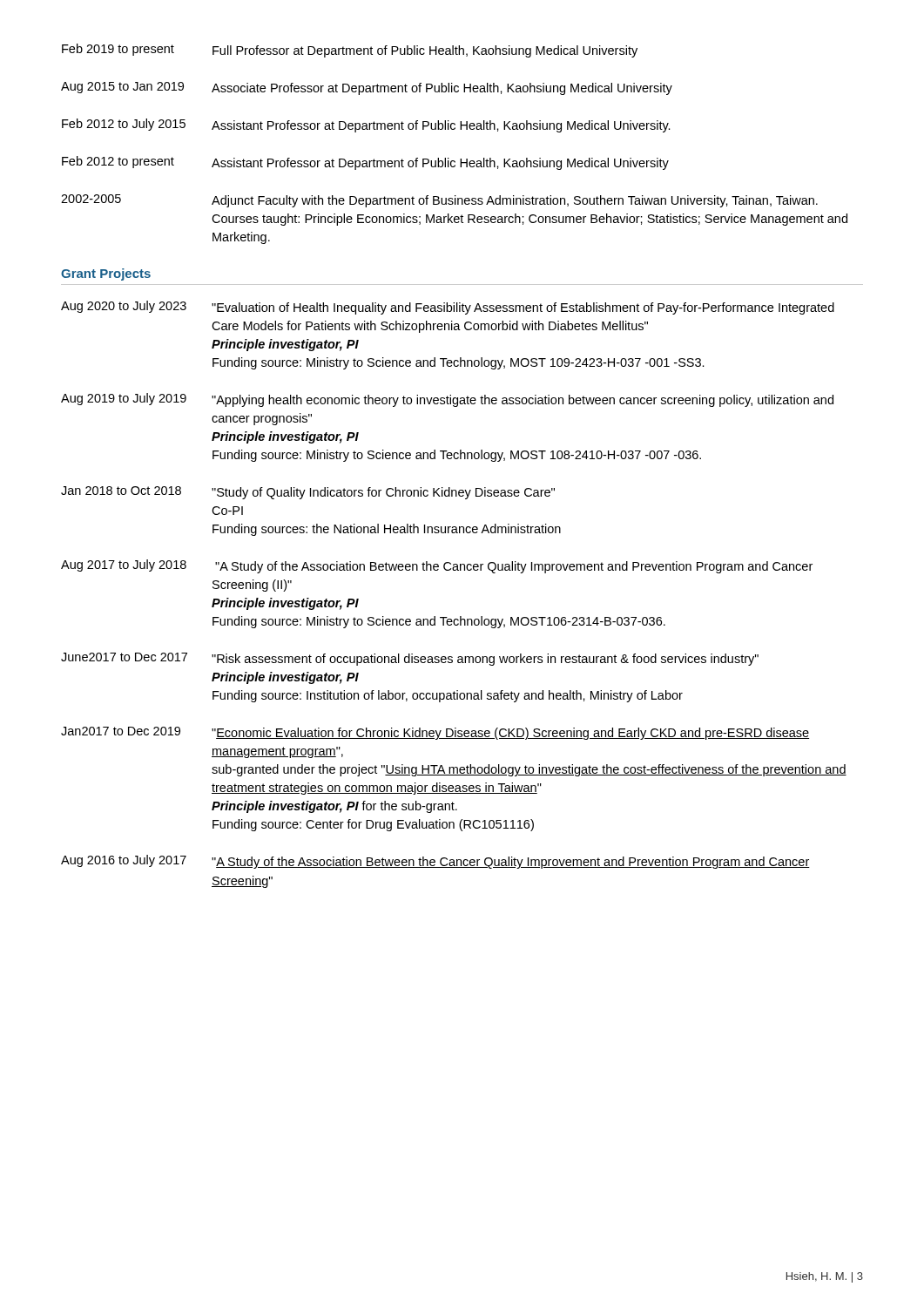Find the list item containing "2002-2005 Adjunct Faculty"
This screenshot has width=924, height=1307.
(x=462, y=219)
